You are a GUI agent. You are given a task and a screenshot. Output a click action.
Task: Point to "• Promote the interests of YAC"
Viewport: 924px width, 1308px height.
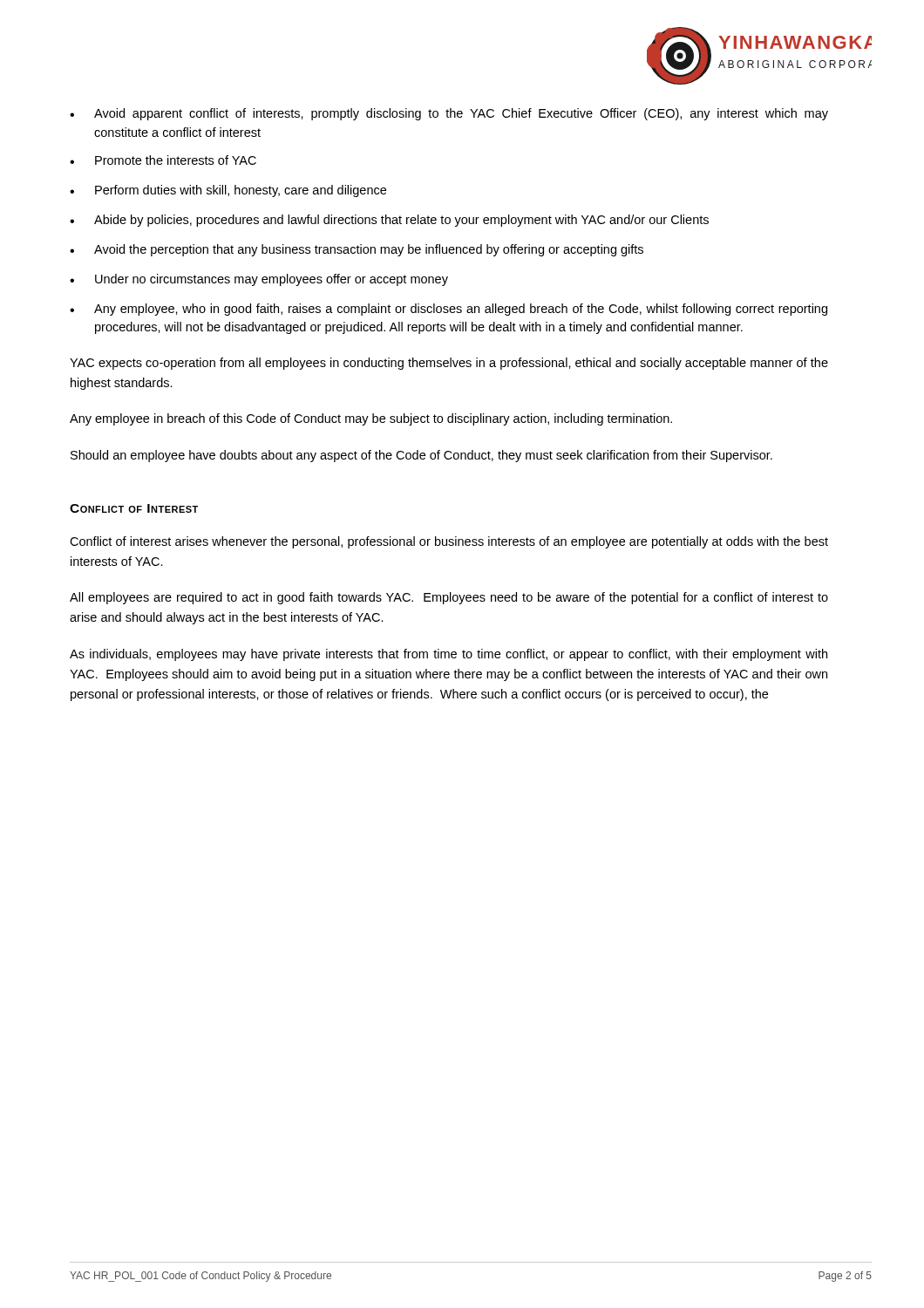click(x=163, y=160)
